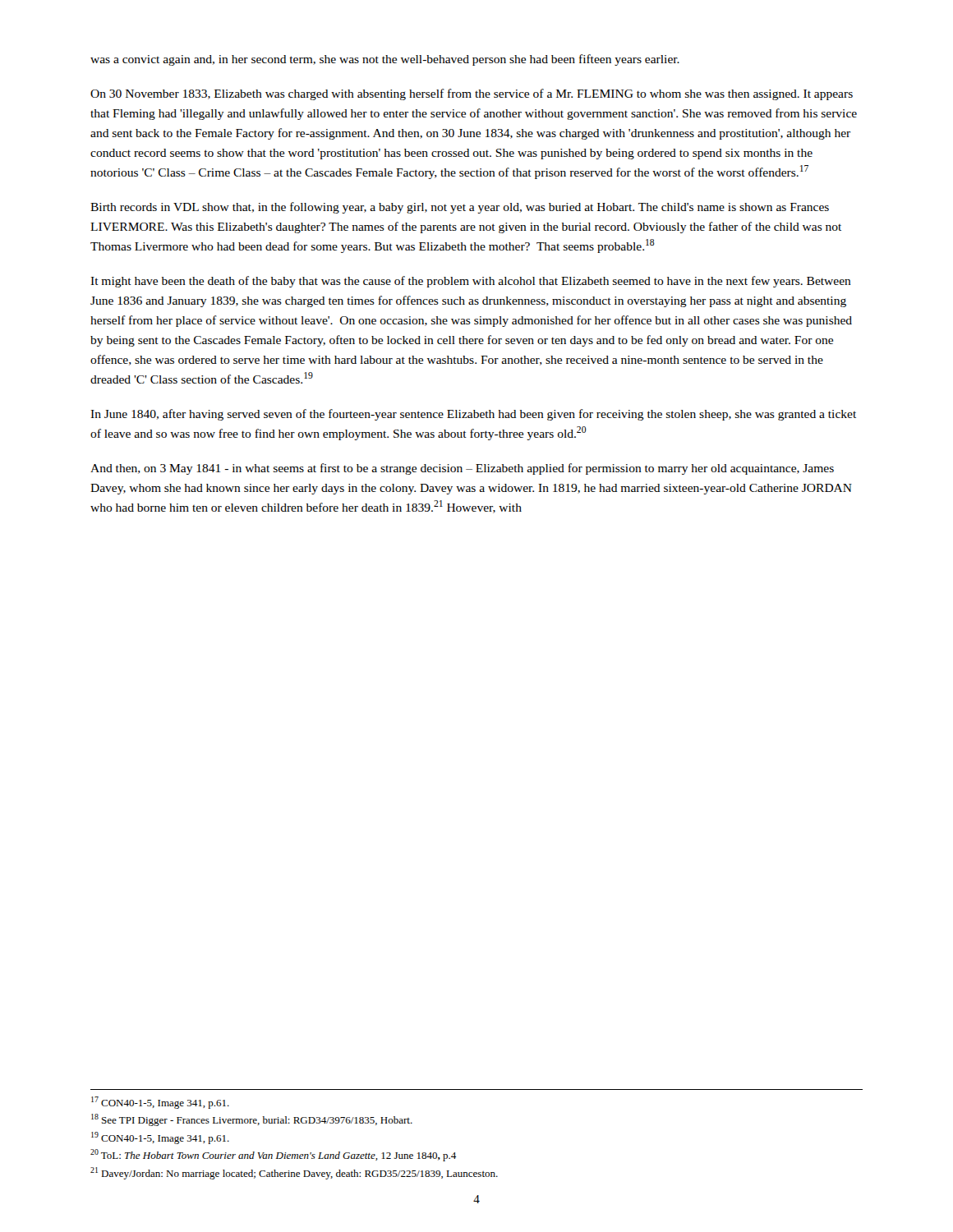Point to the passage starting "Birth records in VDL show"

[476, 227]
